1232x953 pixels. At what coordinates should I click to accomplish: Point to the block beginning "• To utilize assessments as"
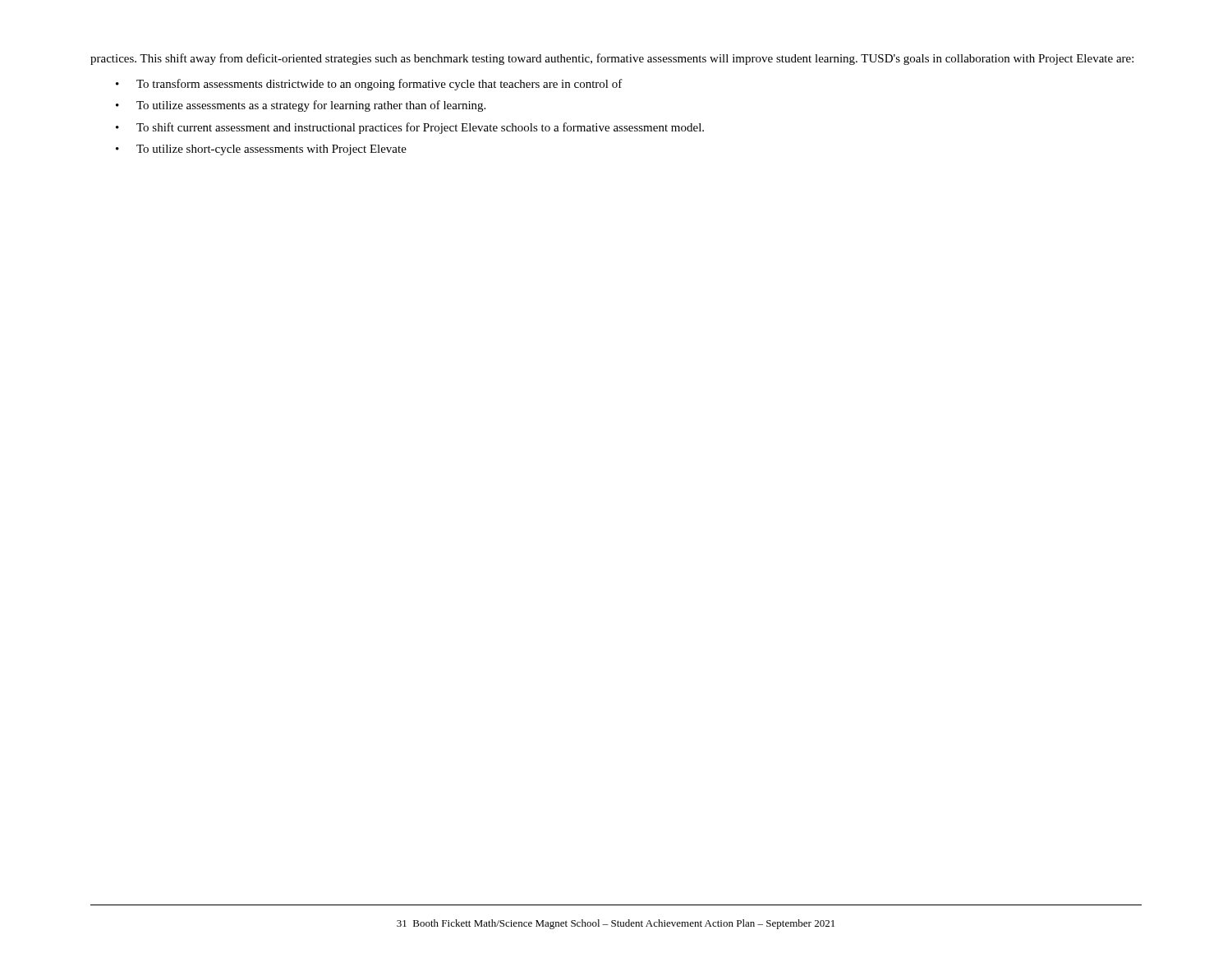[301, 105]
